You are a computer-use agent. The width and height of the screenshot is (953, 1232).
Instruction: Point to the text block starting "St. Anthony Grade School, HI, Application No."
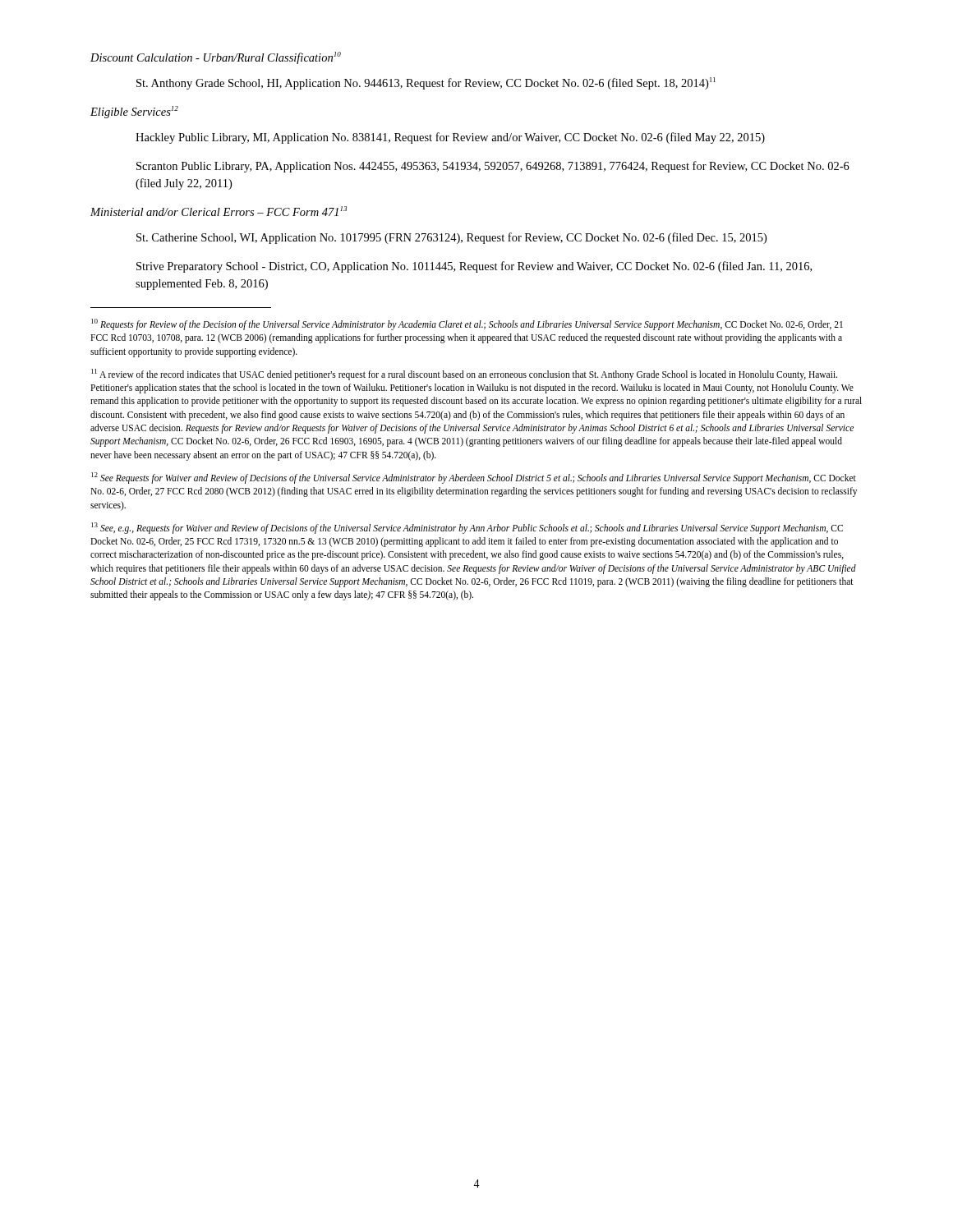(499, 83)
